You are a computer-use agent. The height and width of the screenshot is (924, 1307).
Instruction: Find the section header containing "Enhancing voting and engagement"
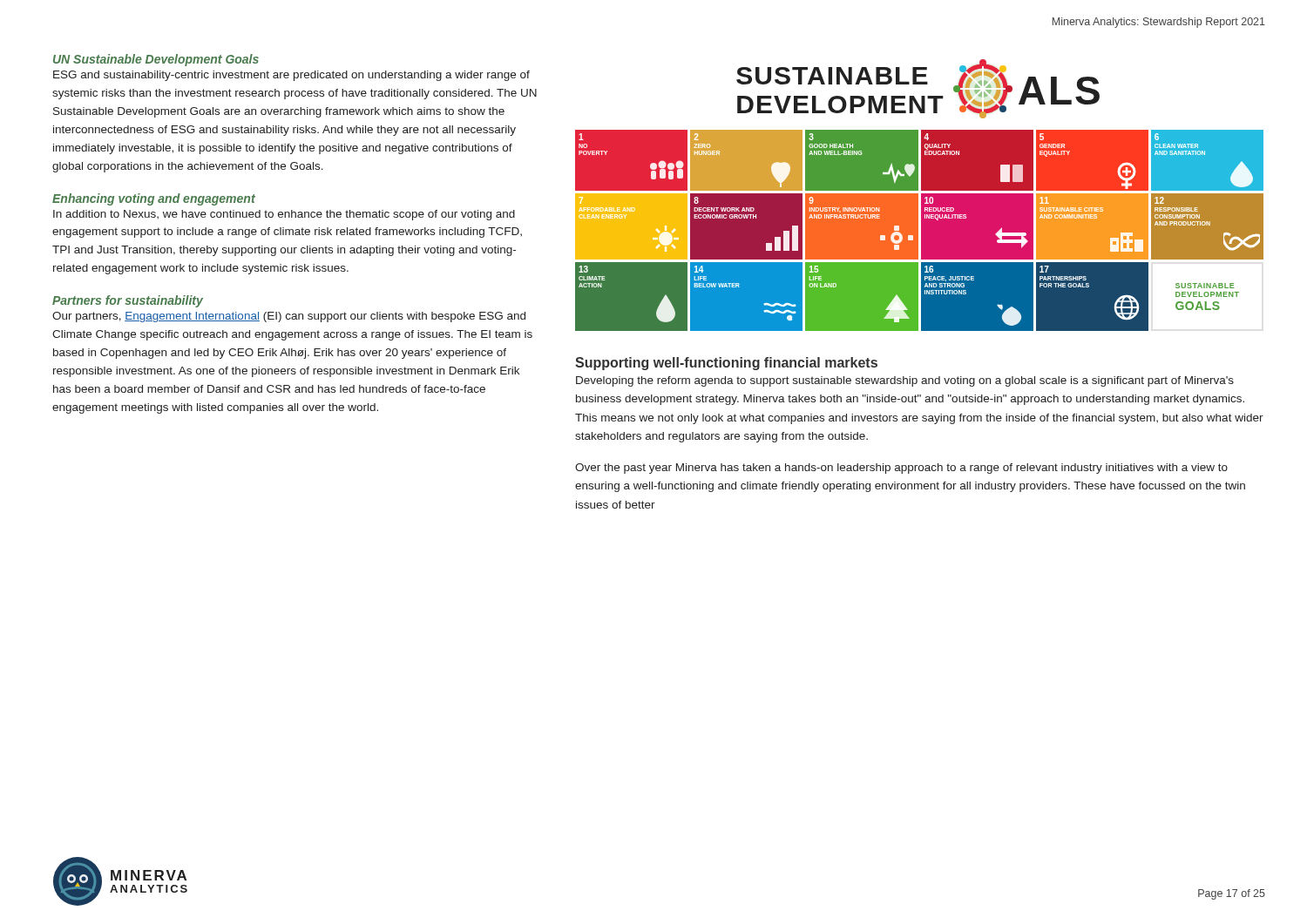click(x=154, y=198)
